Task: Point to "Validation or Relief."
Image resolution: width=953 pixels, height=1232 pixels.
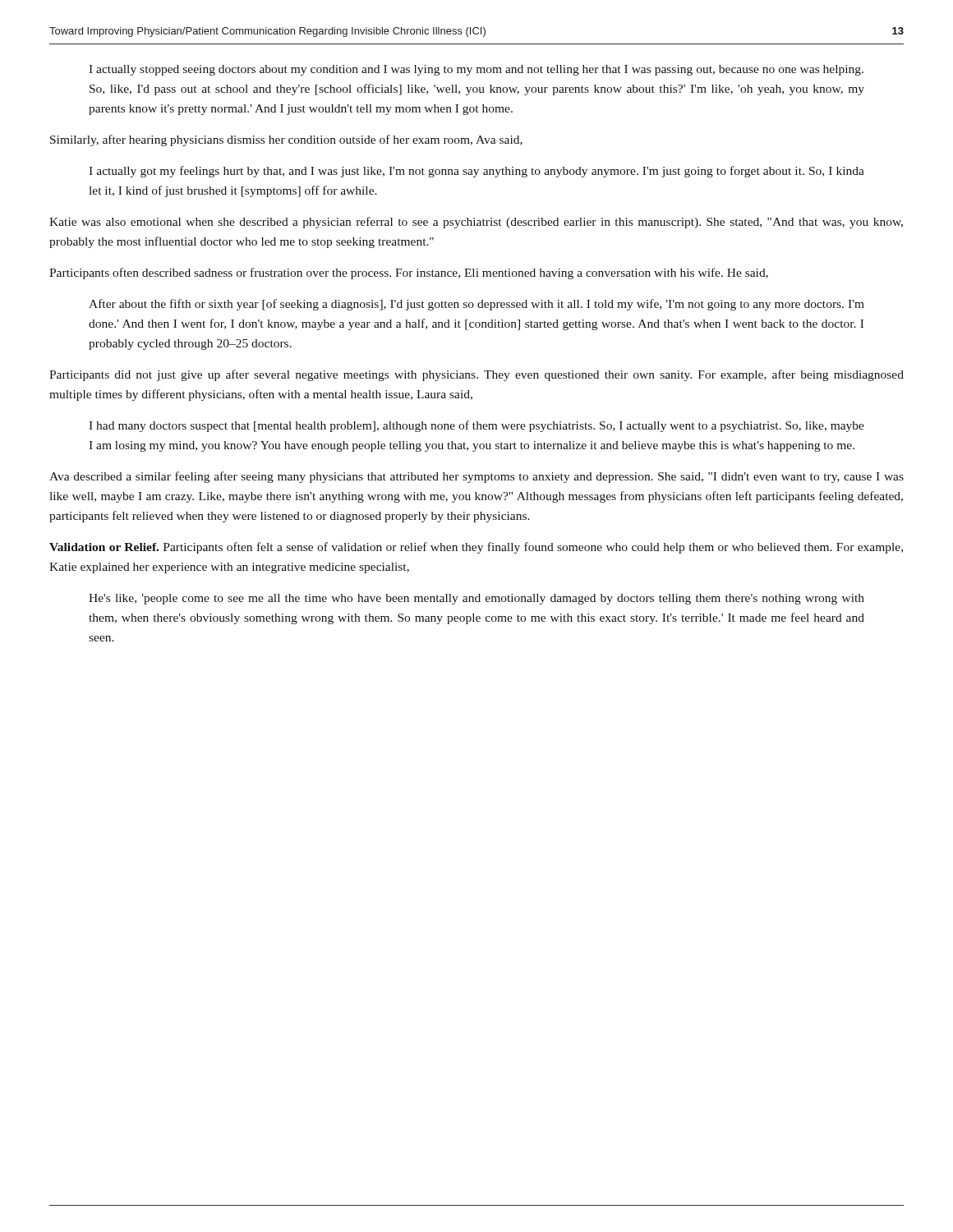Action: point(104,547)
